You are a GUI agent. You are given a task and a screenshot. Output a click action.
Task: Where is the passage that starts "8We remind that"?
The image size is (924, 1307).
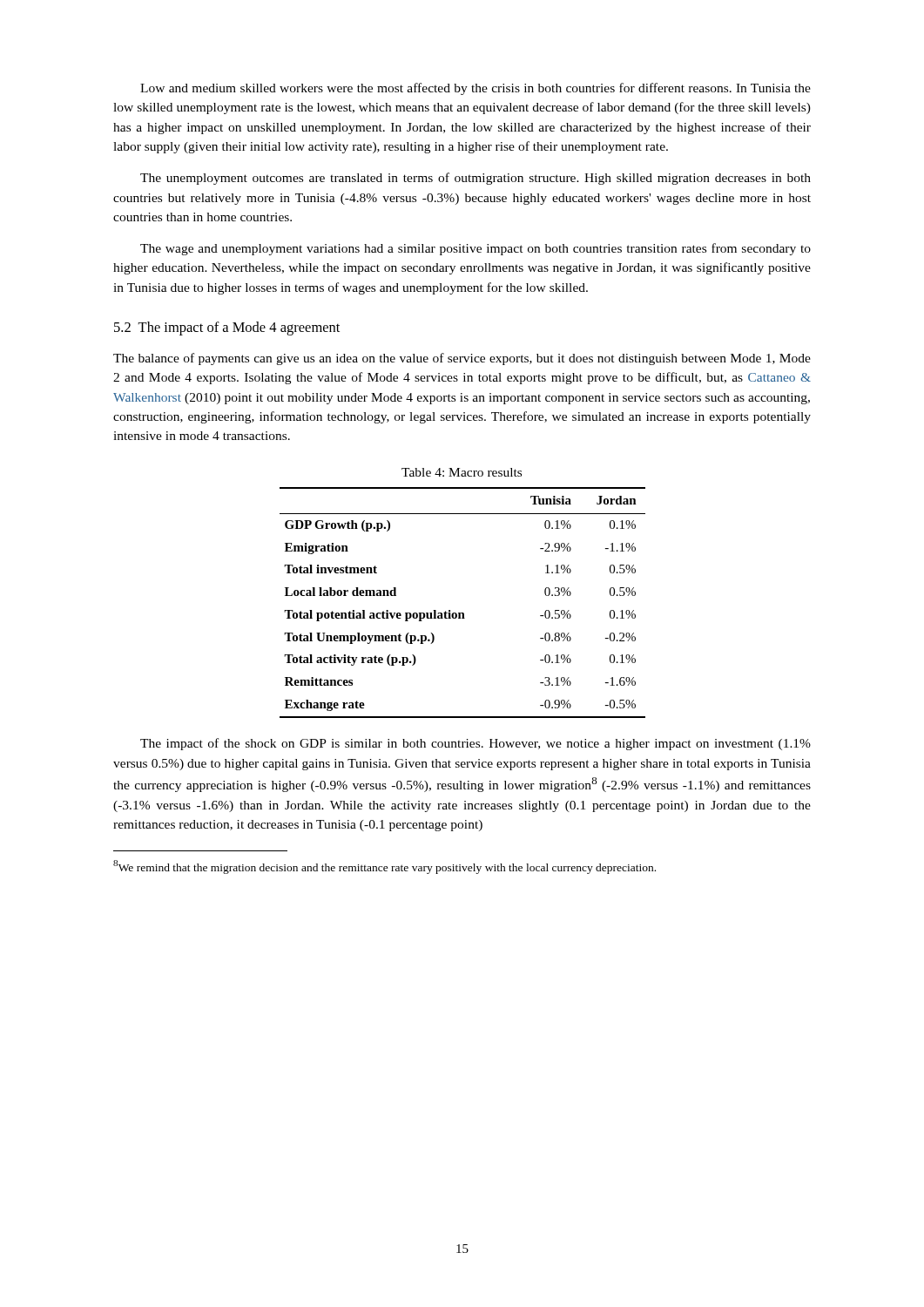pyautogui.click(x=385, y=865)
